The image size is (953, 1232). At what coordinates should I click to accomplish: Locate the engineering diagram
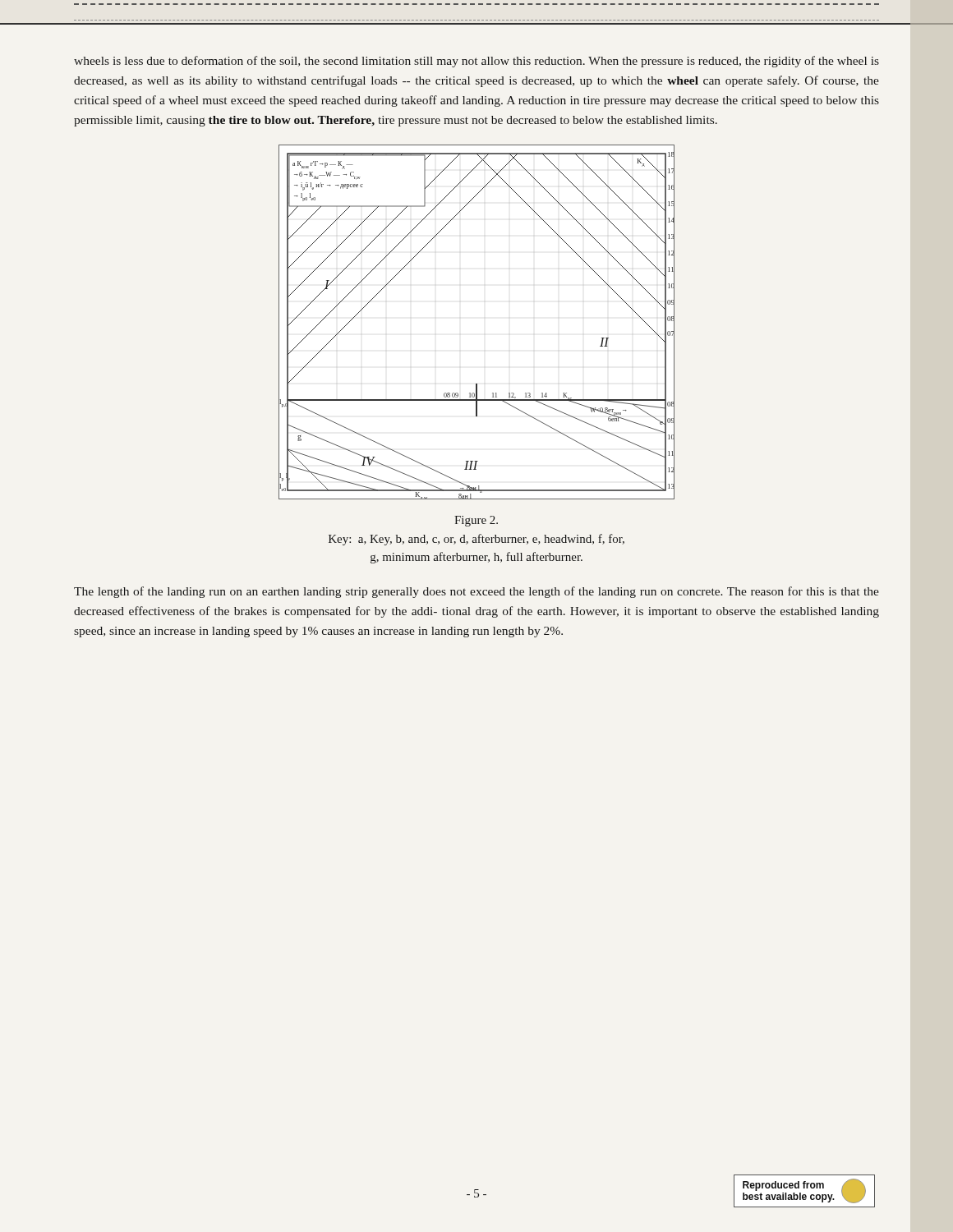click(x=476, y=324)
